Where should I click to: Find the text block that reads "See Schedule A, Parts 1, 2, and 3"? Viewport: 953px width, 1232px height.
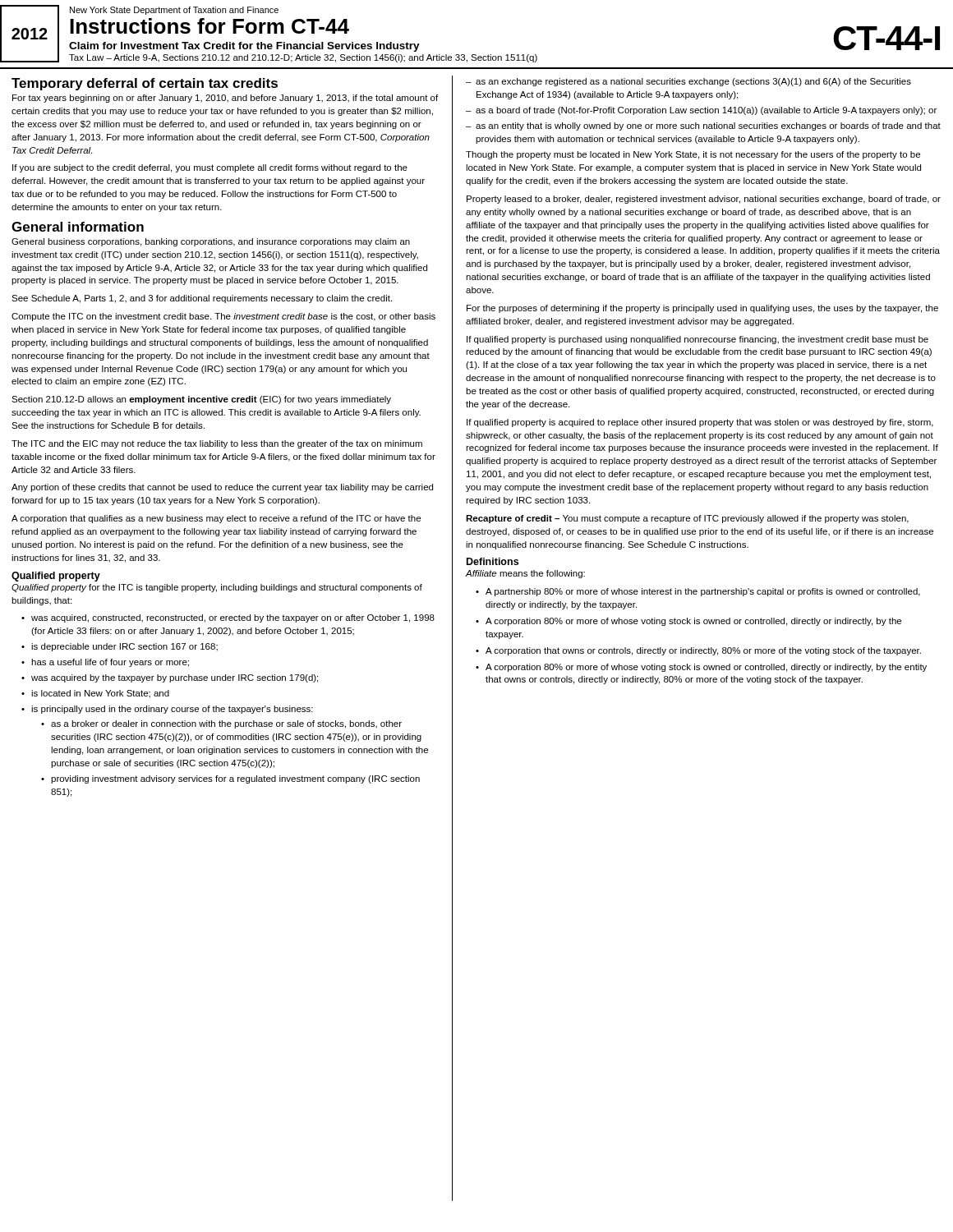click(225, 299)
